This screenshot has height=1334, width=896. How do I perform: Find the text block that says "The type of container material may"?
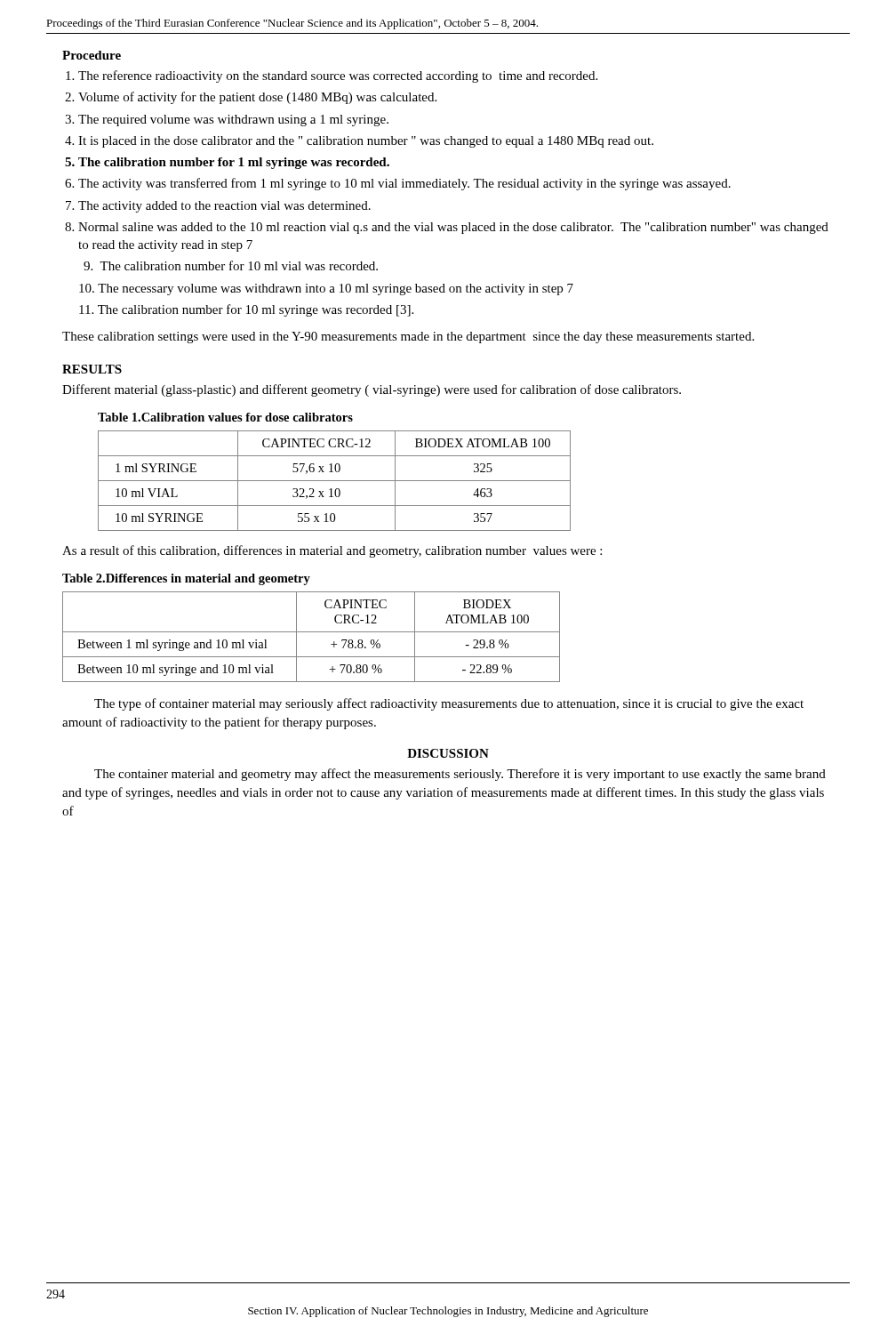(433, 713)
